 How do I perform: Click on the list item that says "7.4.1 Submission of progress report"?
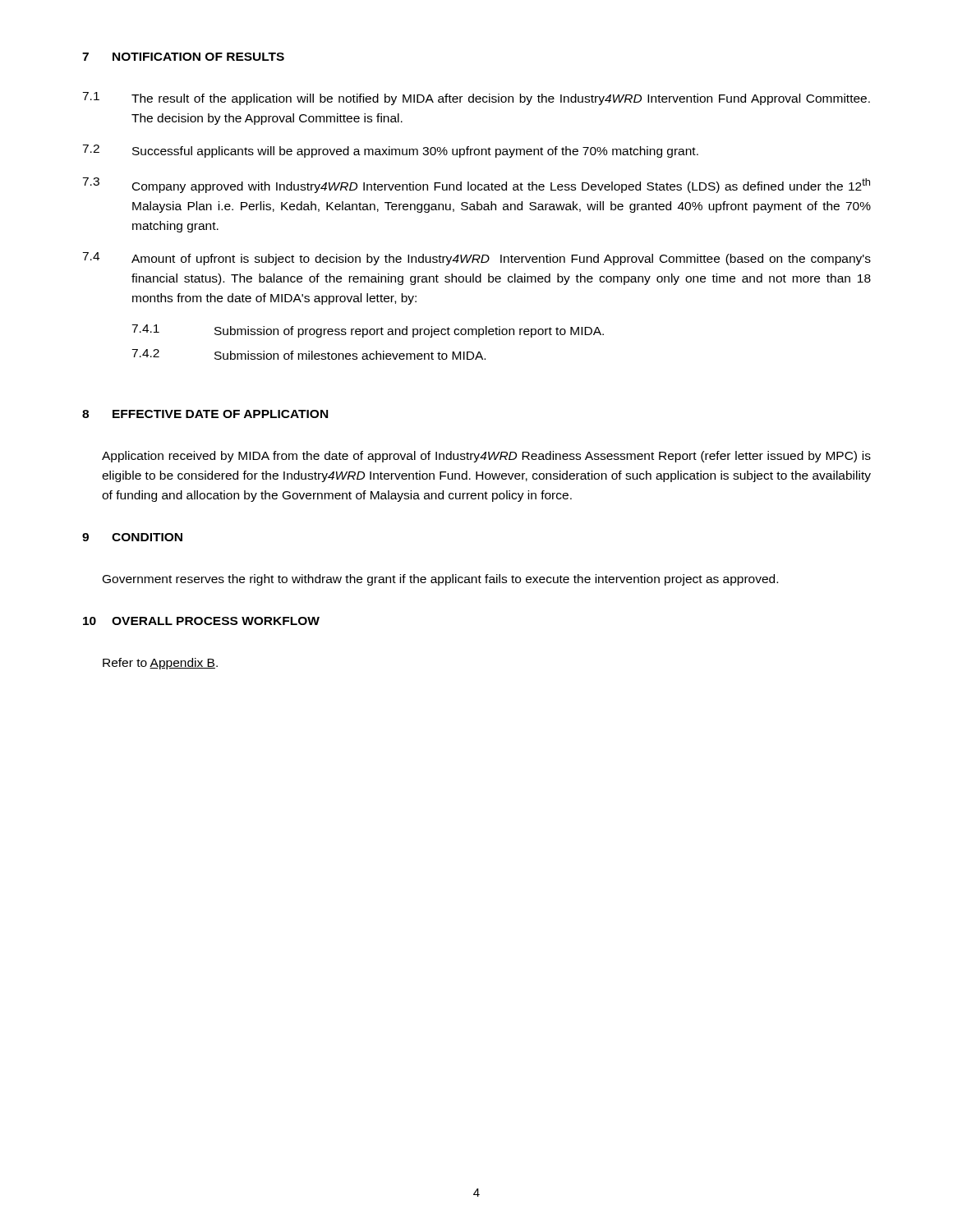476,331
